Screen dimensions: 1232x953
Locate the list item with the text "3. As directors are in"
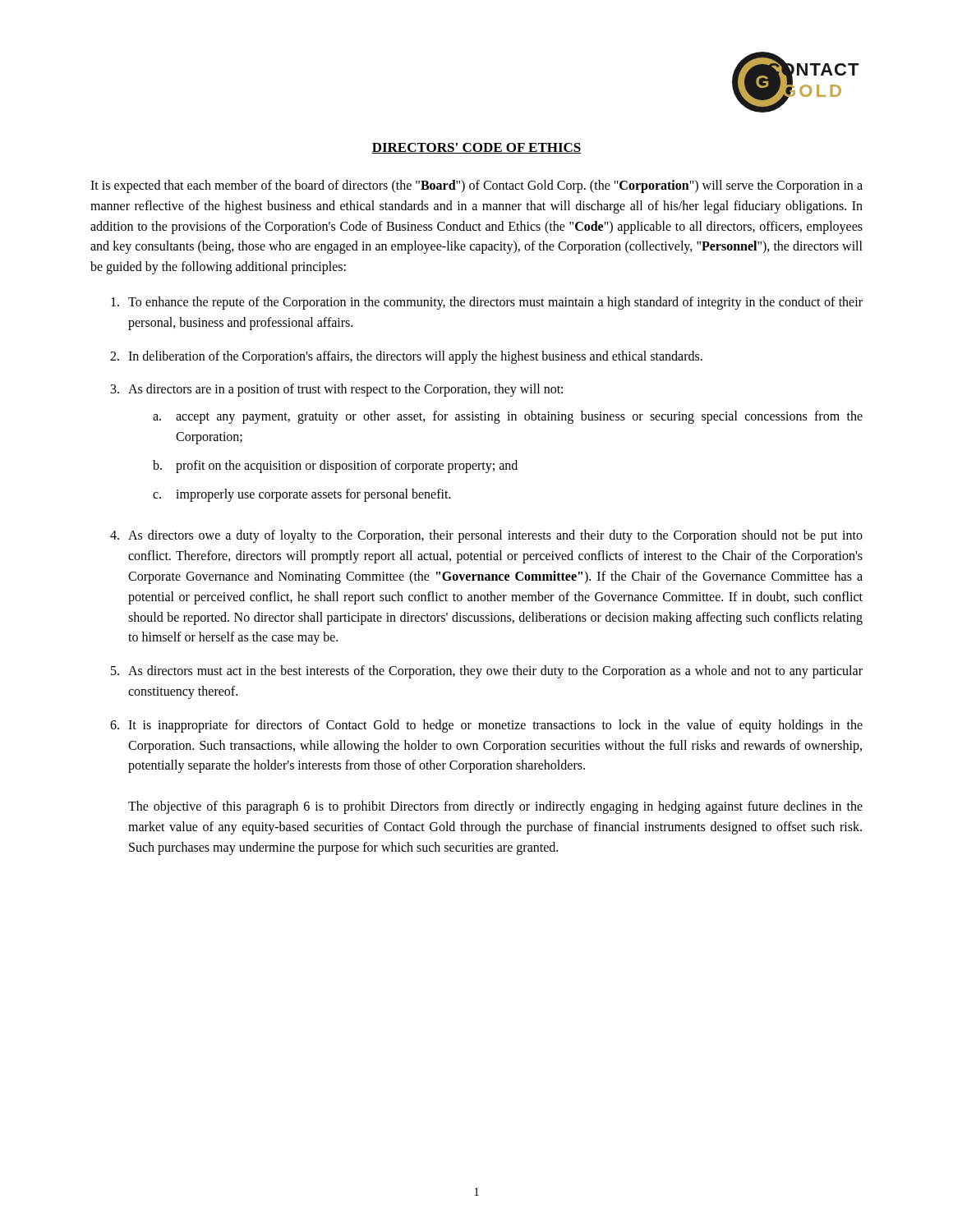[x=337, y=390]
